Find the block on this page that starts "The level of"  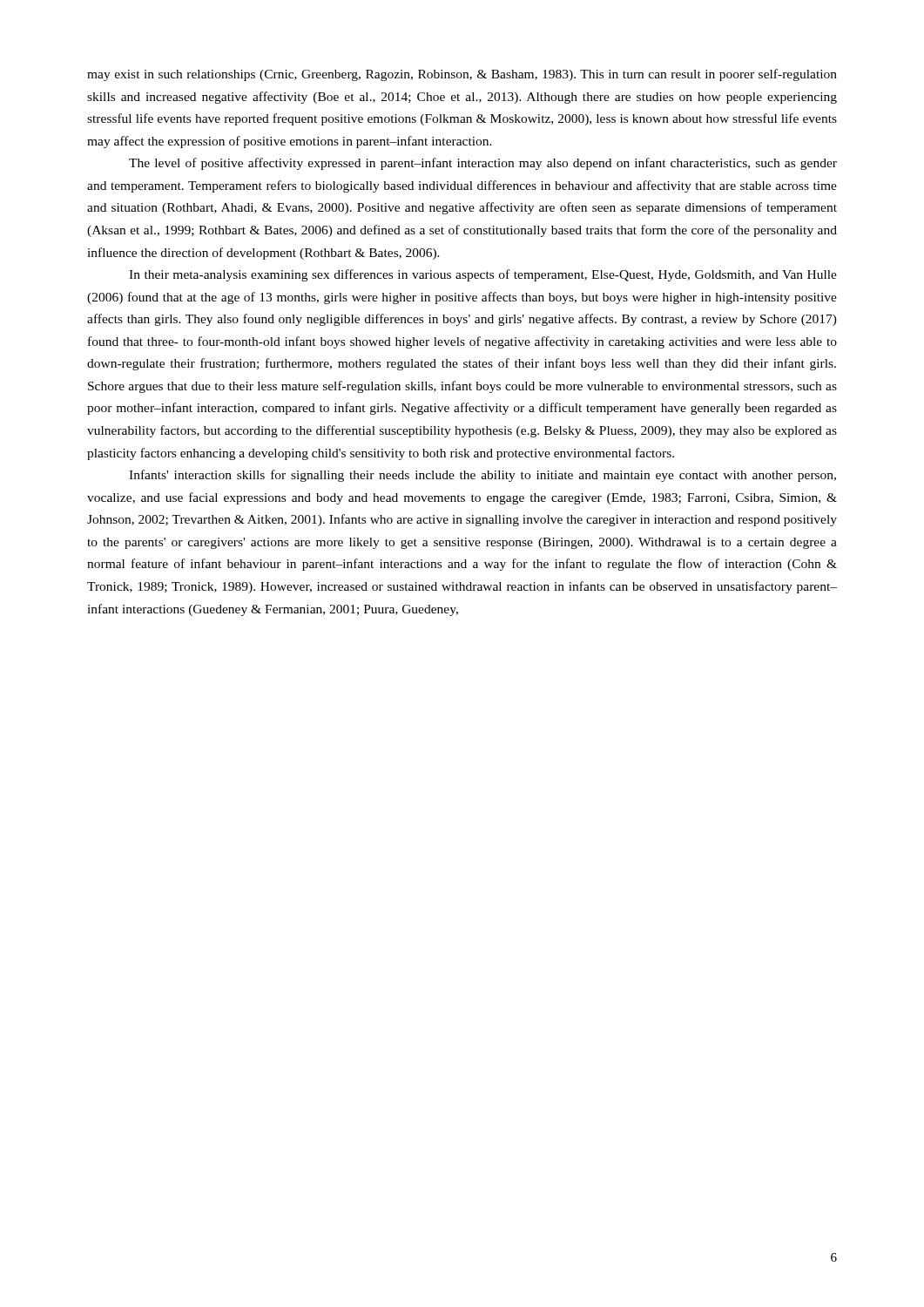point(462,208)
